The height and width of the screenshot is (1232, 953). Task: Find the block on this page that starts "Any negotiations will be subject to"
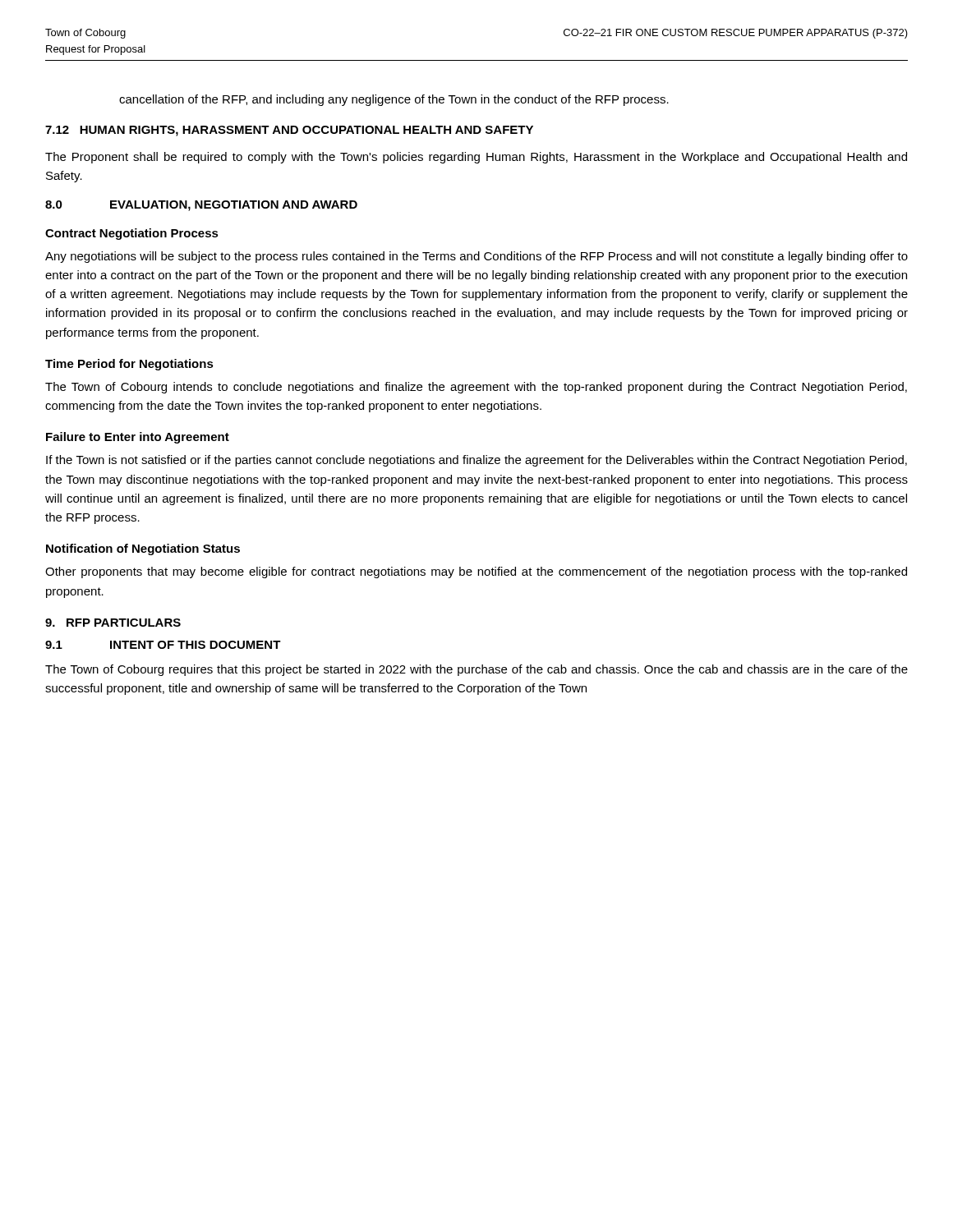(476, 294)
